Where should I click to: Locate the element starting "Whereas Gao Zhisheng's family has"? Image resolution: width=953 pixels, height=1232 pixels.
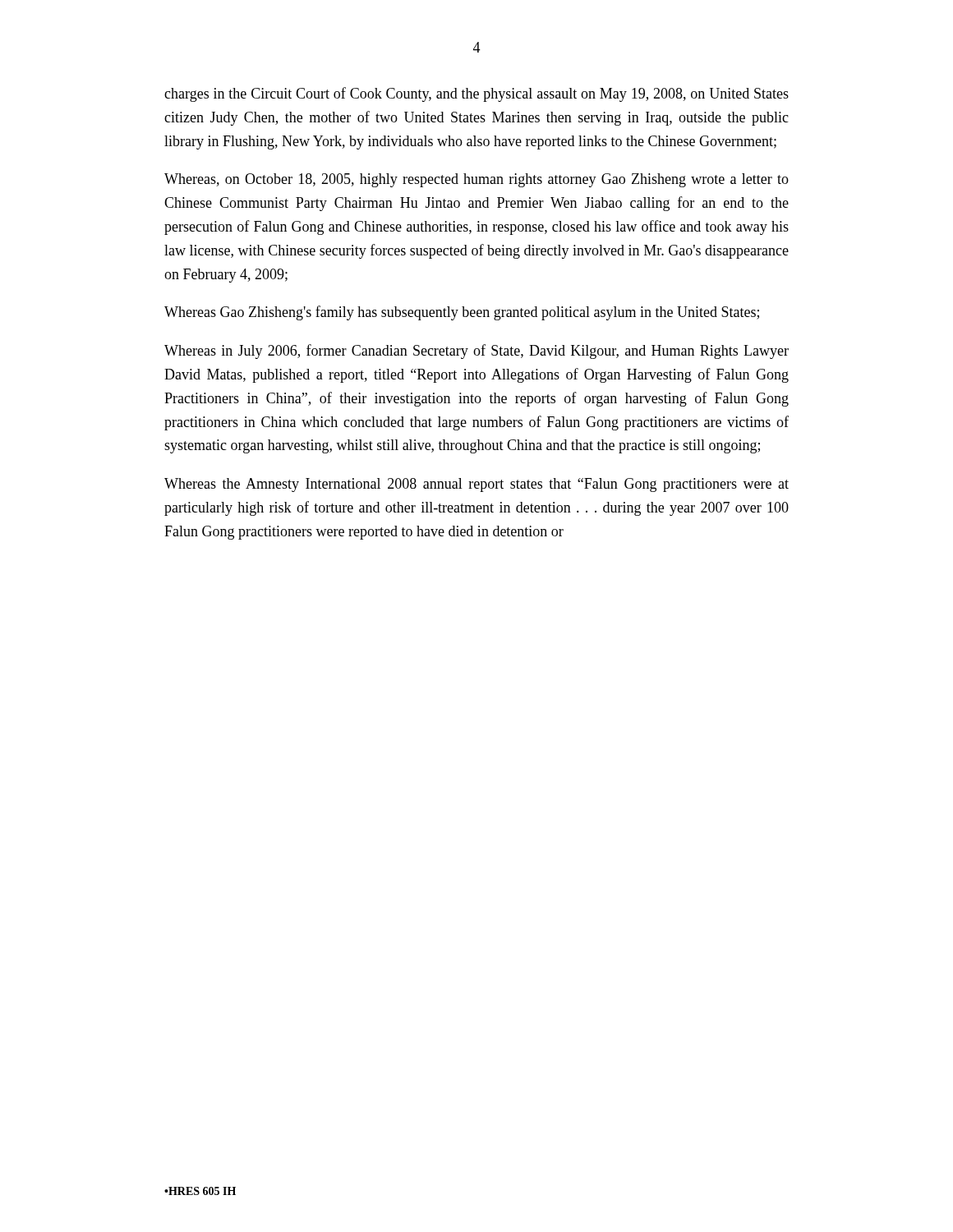[476, 313]
